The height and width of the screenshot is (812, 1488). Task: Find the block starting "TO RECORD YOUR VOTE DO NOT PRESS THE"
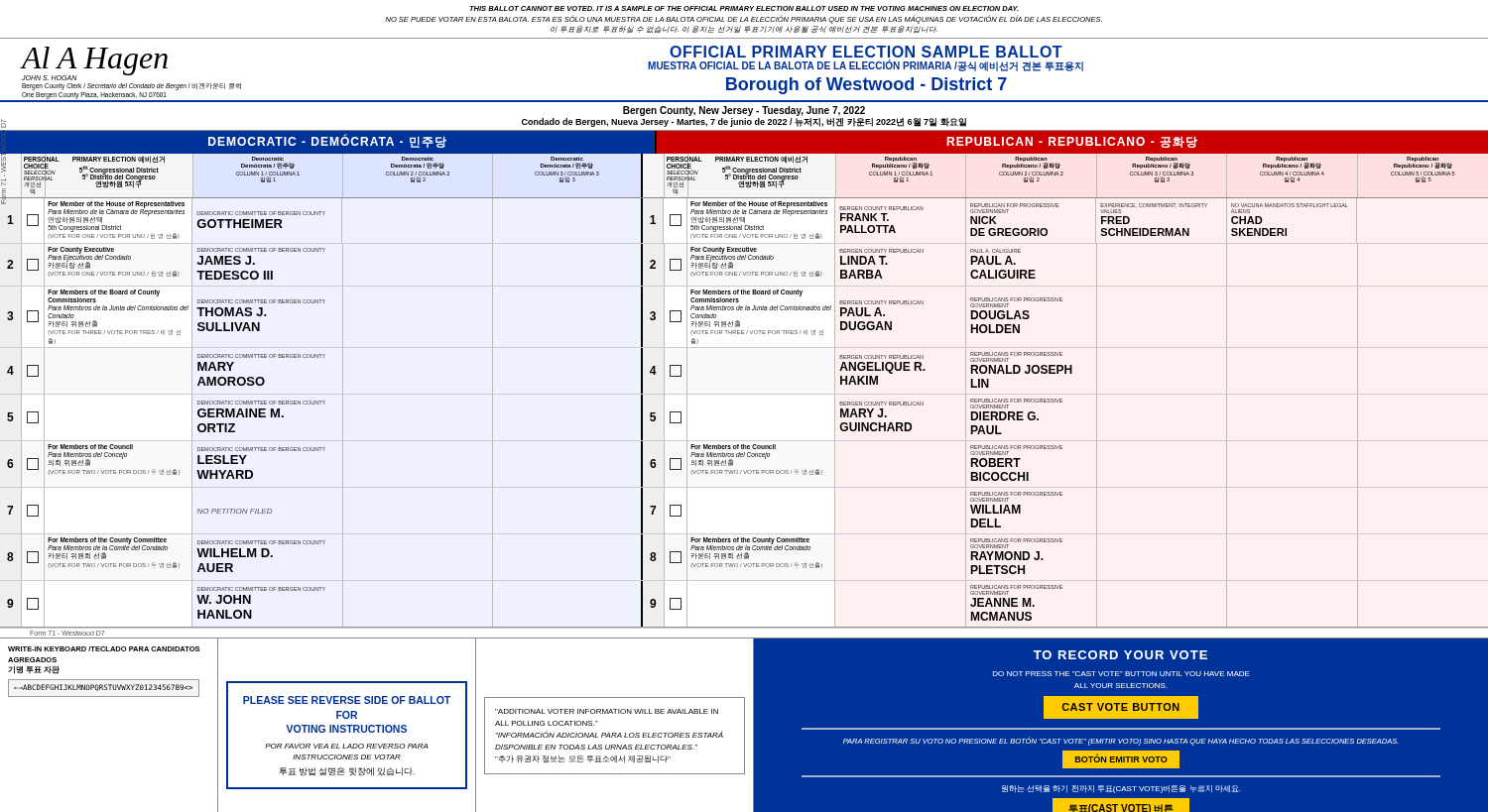1121,729
